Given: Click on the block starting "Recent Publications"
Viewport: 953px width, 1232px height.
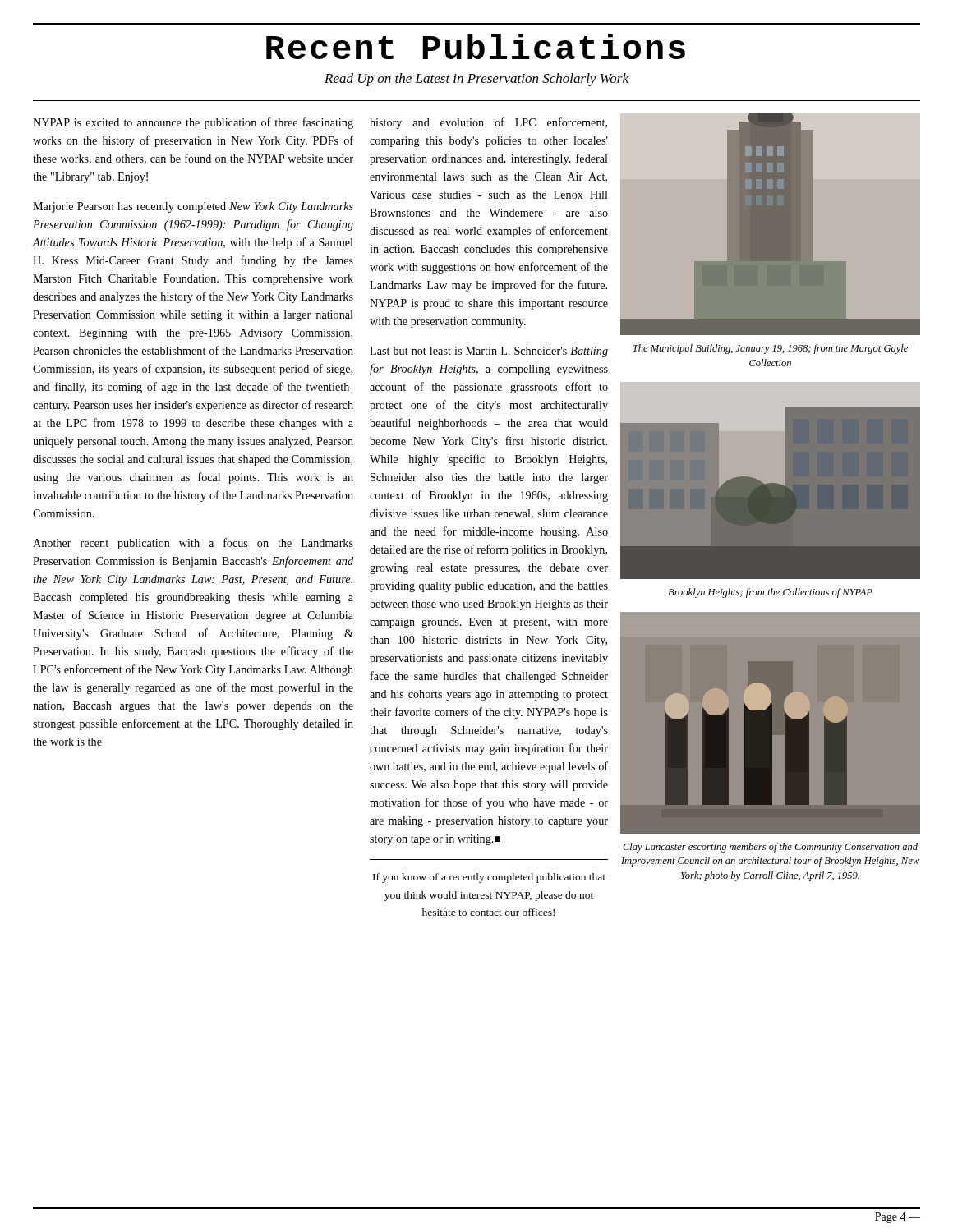Looking at the screenshot, I should pyautogui.click(x=476, y=50).
